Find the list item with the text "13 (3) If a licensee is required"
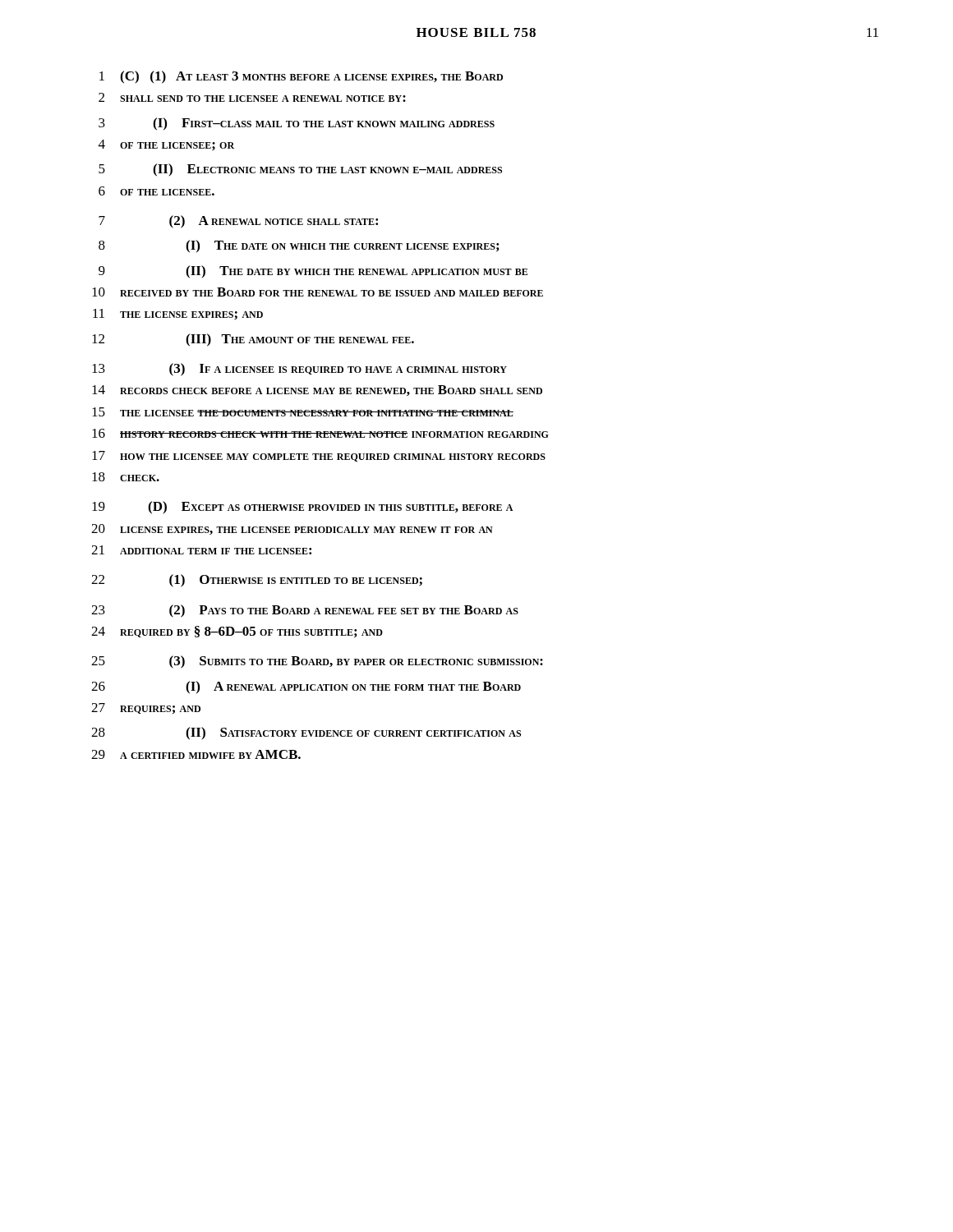Image resolution: width=953 pixels, height=1232 pixels. coord(476,423)
